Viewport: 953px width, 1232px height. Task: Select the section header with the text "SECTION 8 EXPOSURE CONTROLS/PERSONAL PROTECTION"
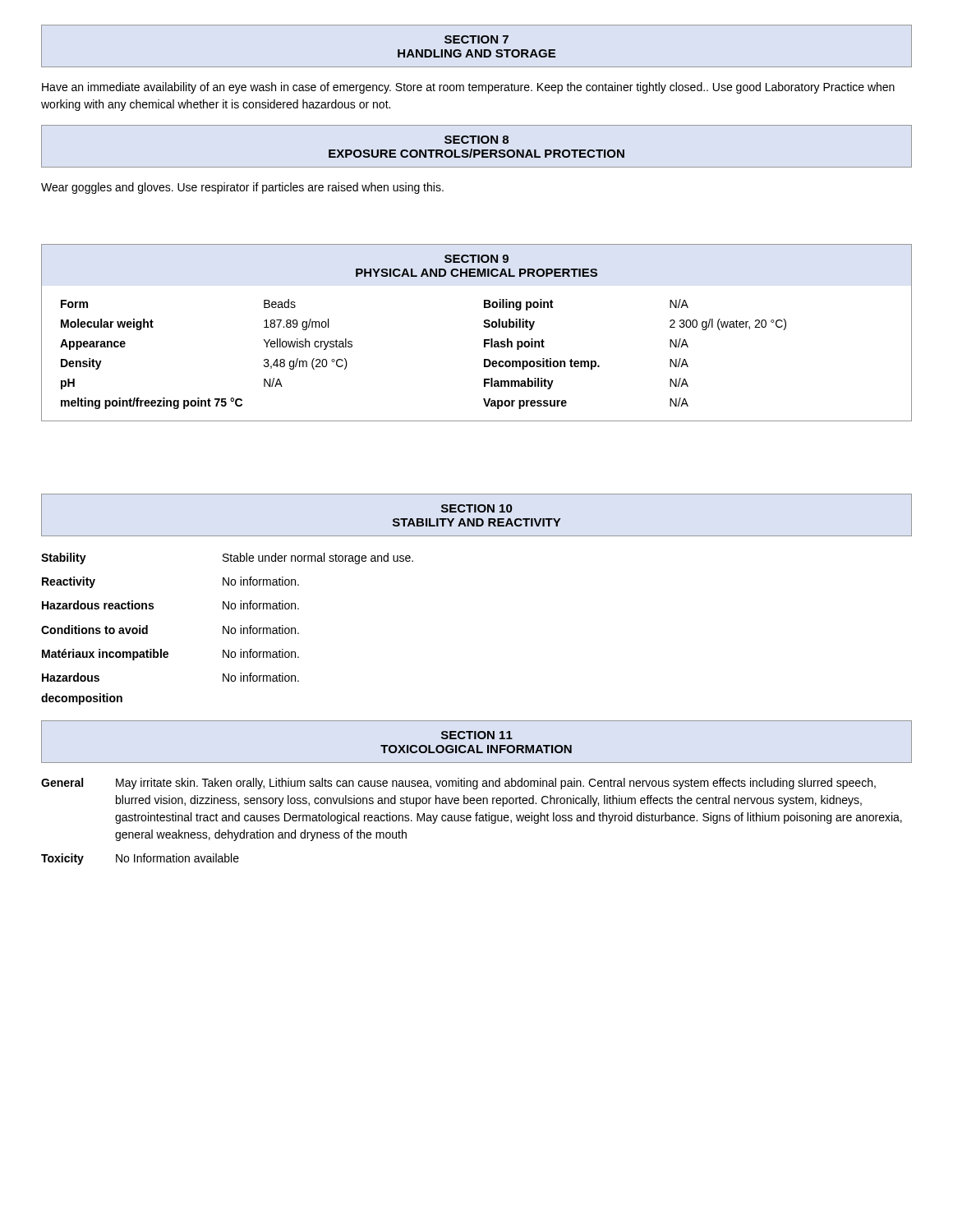pyautogui.click(x=476, y=146)
